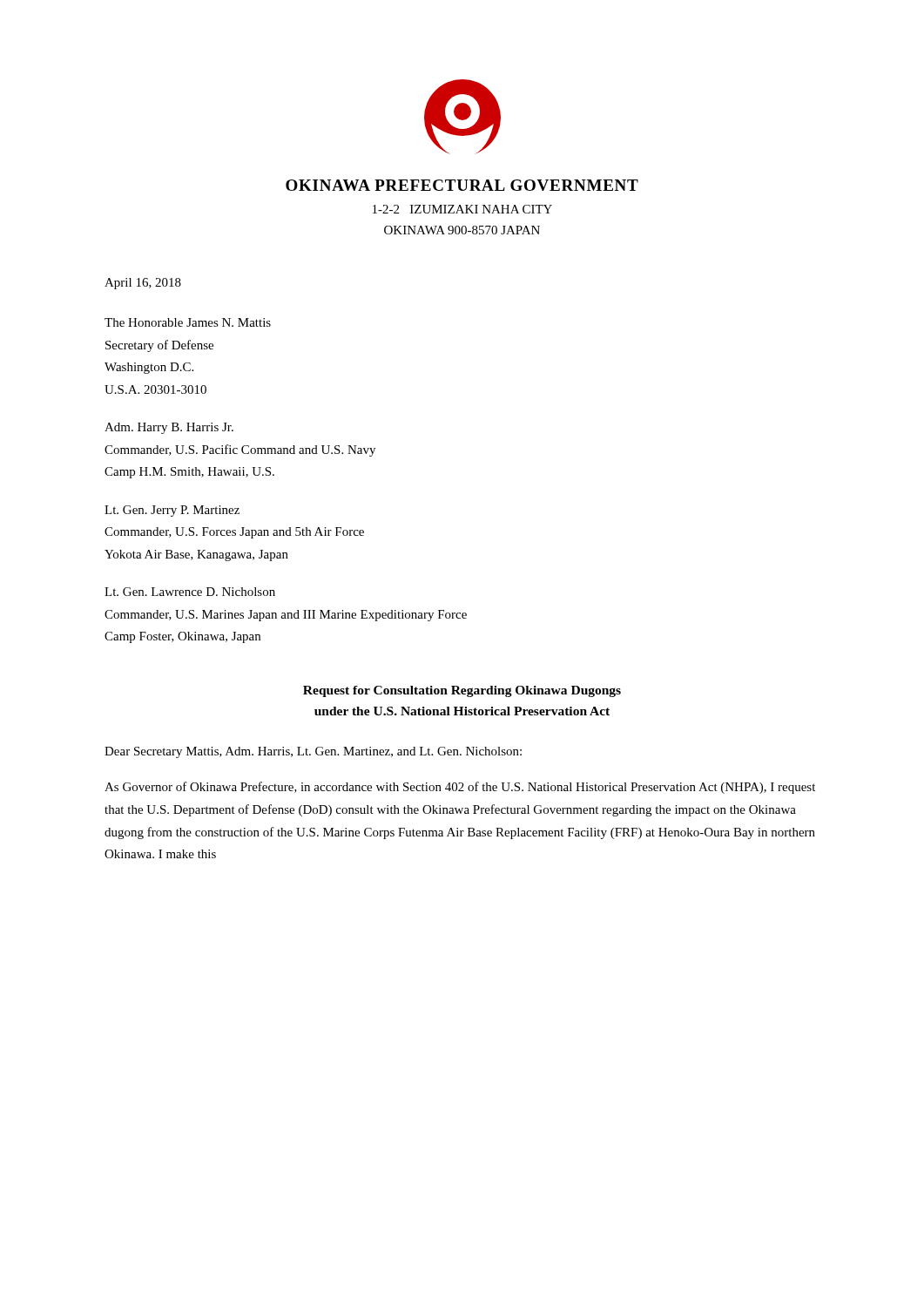The image size is (924, 1307).
Task: Point to the block beginning "Lt. Gen. Jerry"
Action: [x=235, y=531]
